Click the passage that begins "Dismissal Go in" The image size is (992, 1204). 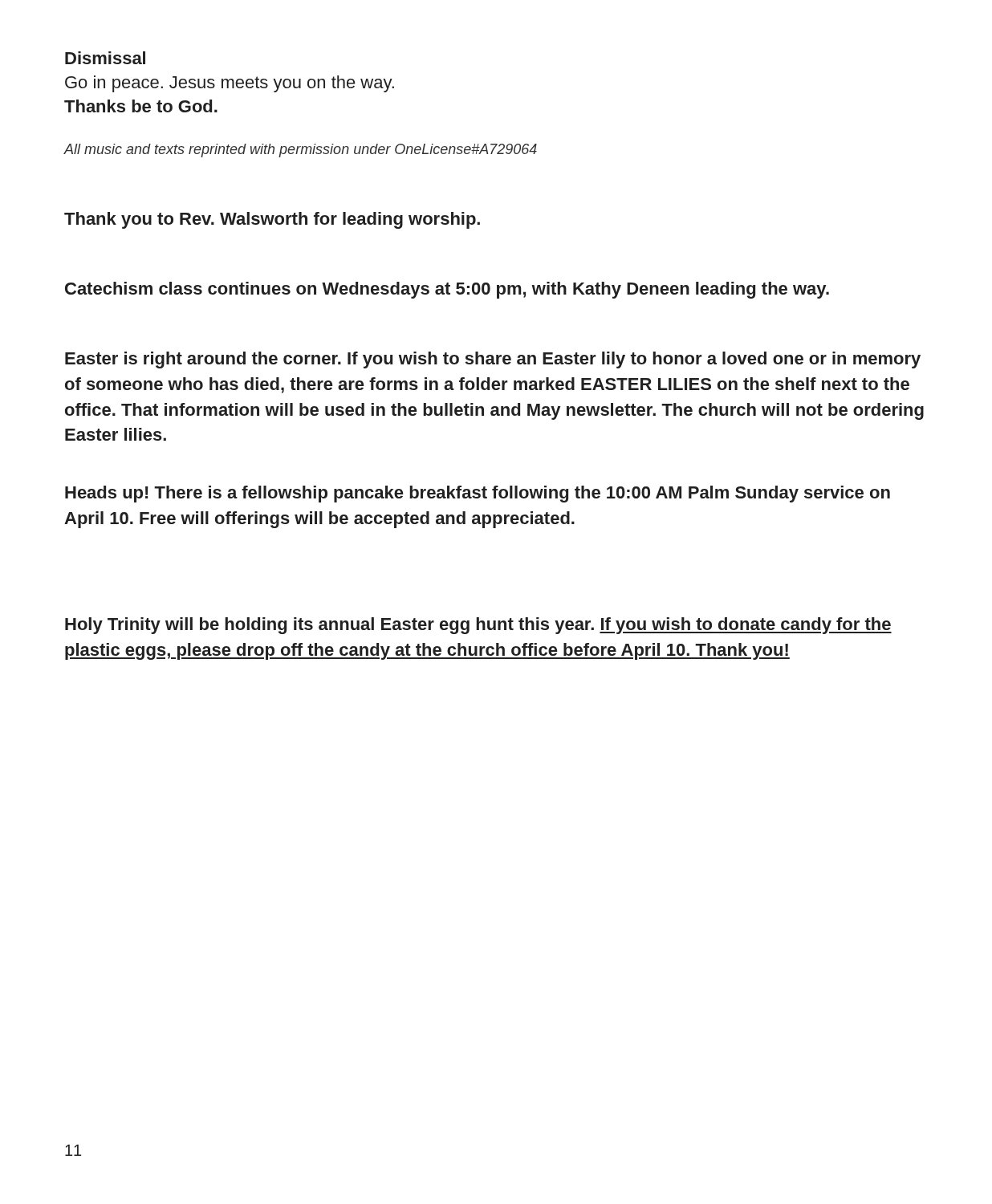pos(105,58)
